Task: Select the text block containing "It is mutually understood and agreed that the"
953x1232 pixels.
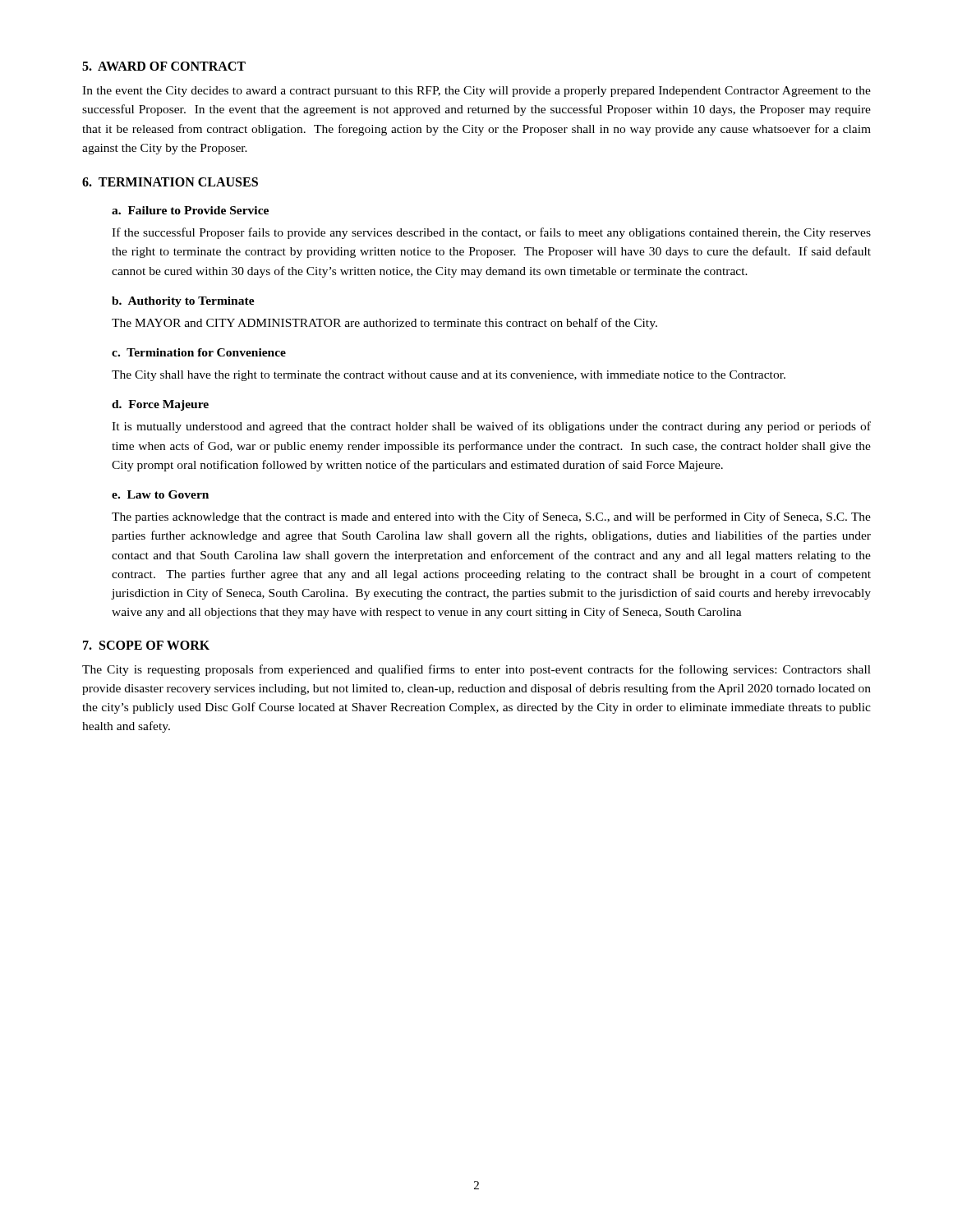Action: point(491,445)
